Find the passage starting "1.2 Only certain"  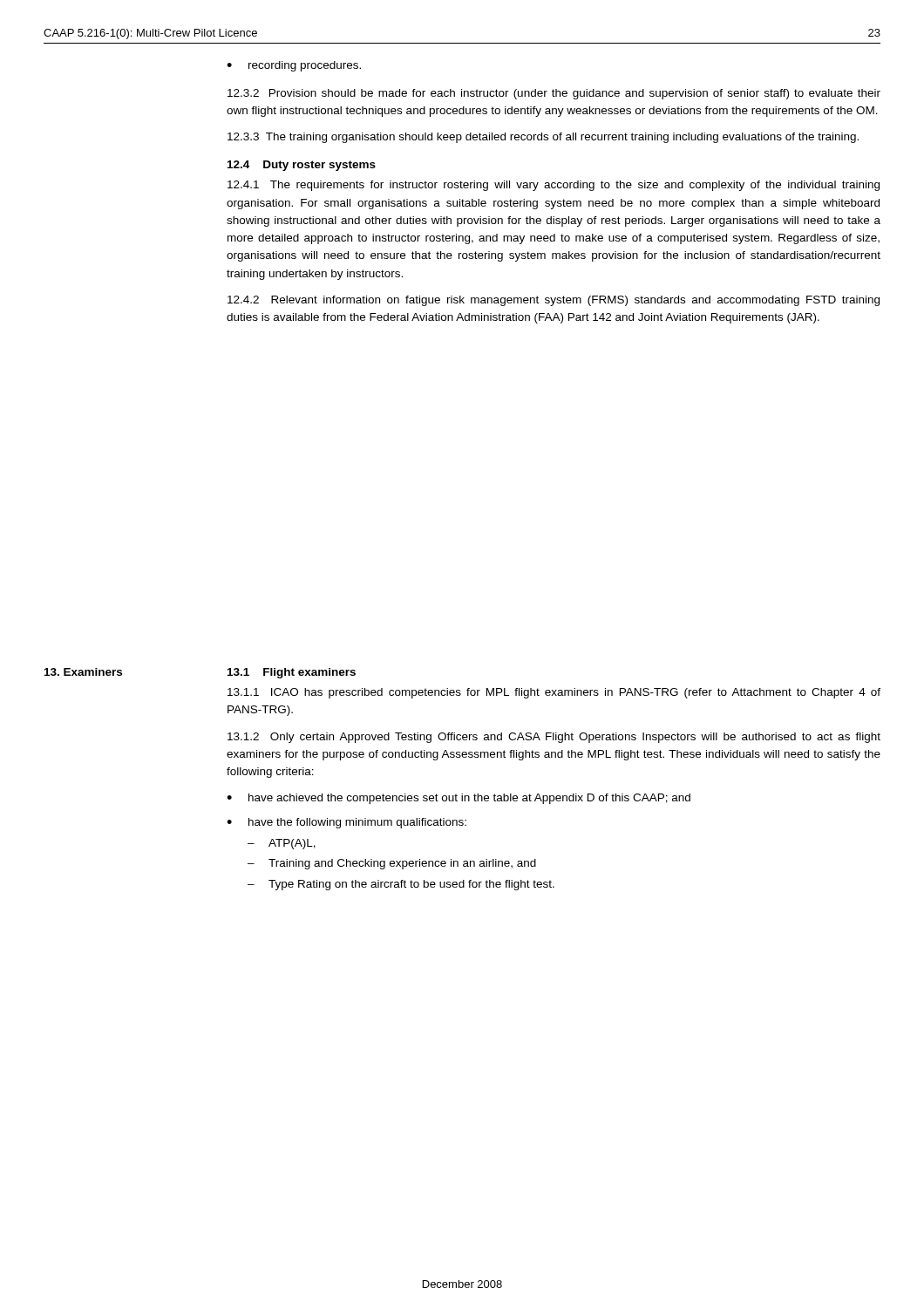(554, 754)
